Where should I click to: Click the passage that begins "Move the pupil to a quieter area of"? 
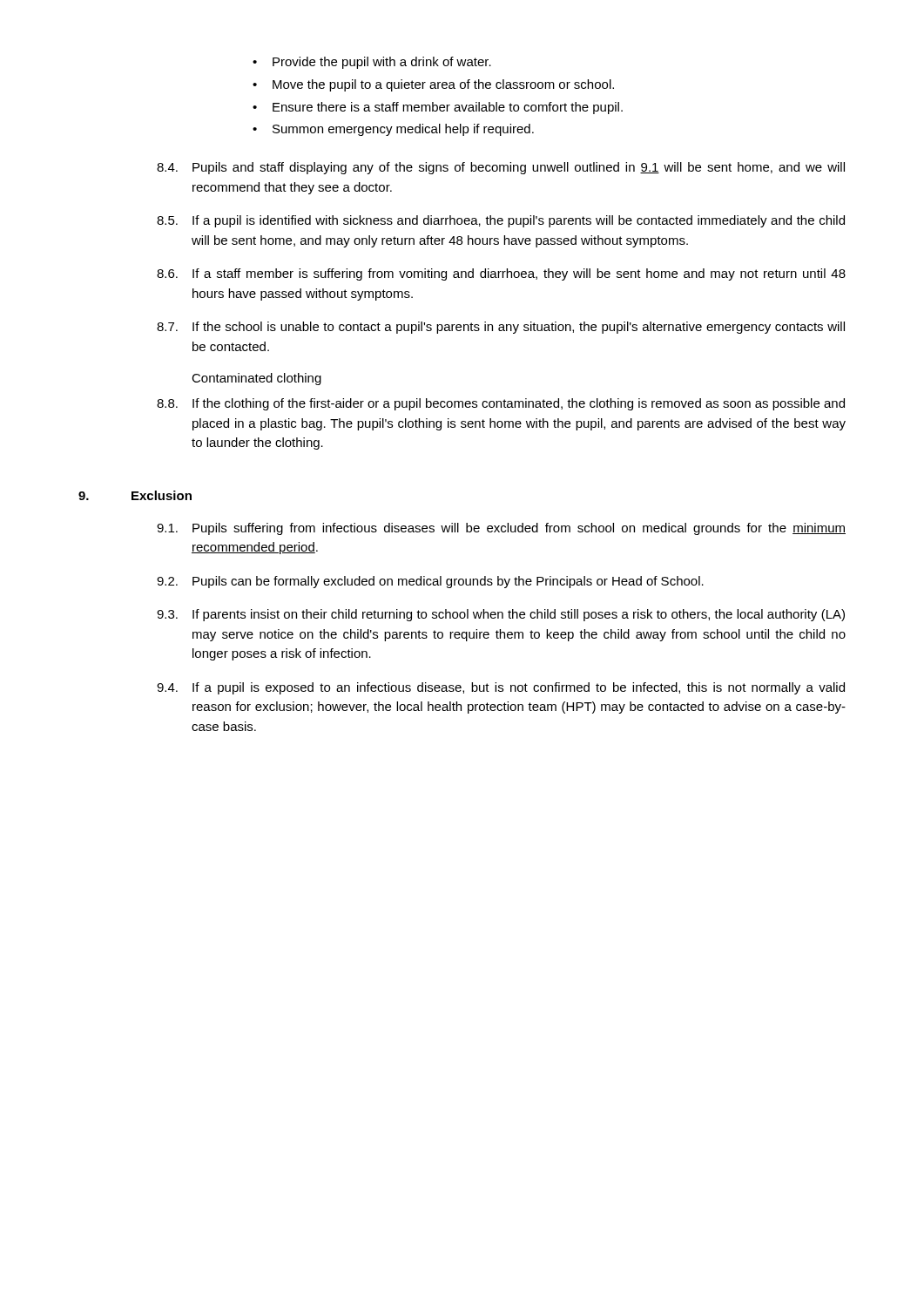[x=462, y=84]
